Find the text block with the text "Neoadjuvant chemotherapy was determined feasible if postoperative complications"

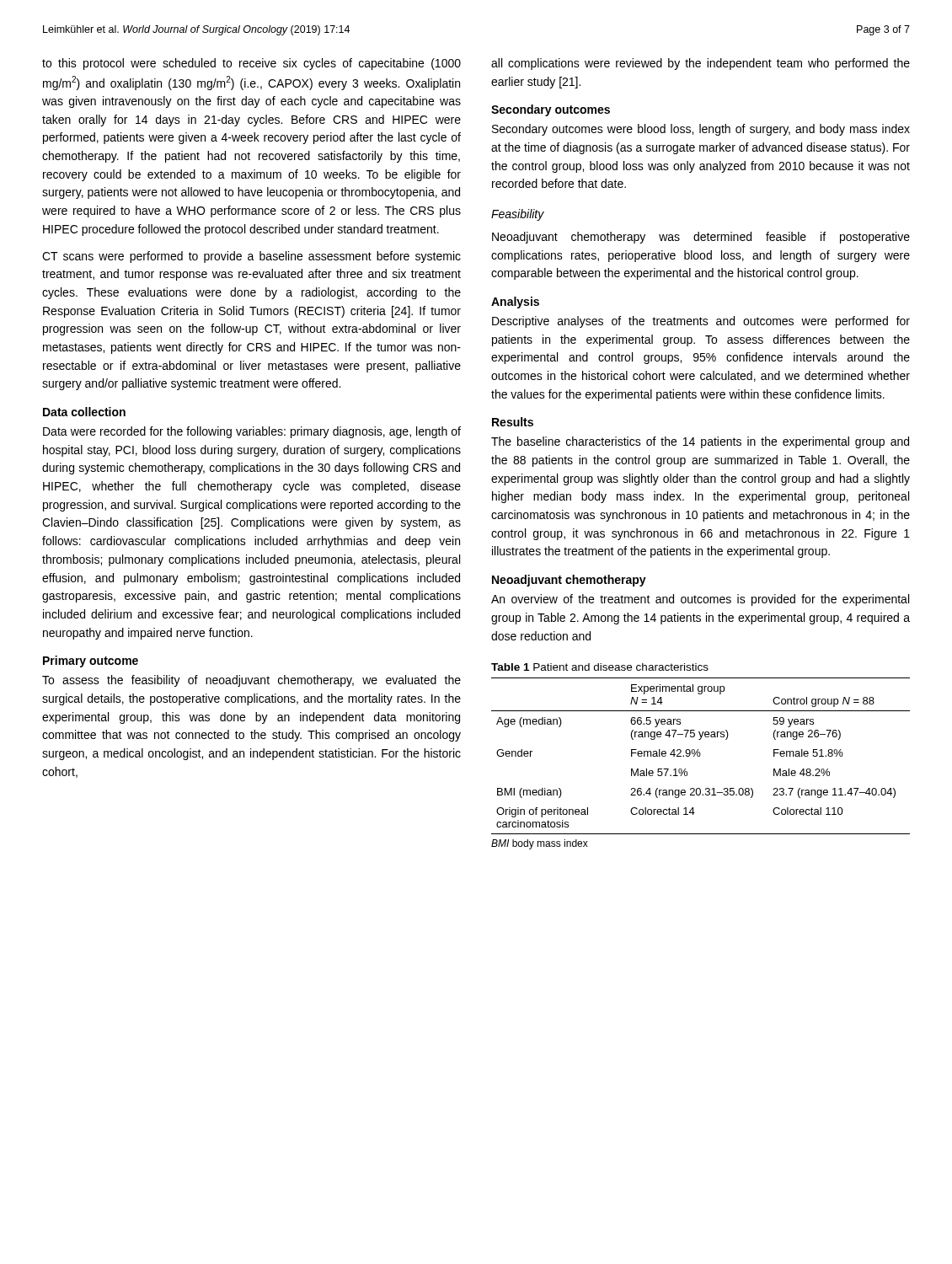coord(701,256)
